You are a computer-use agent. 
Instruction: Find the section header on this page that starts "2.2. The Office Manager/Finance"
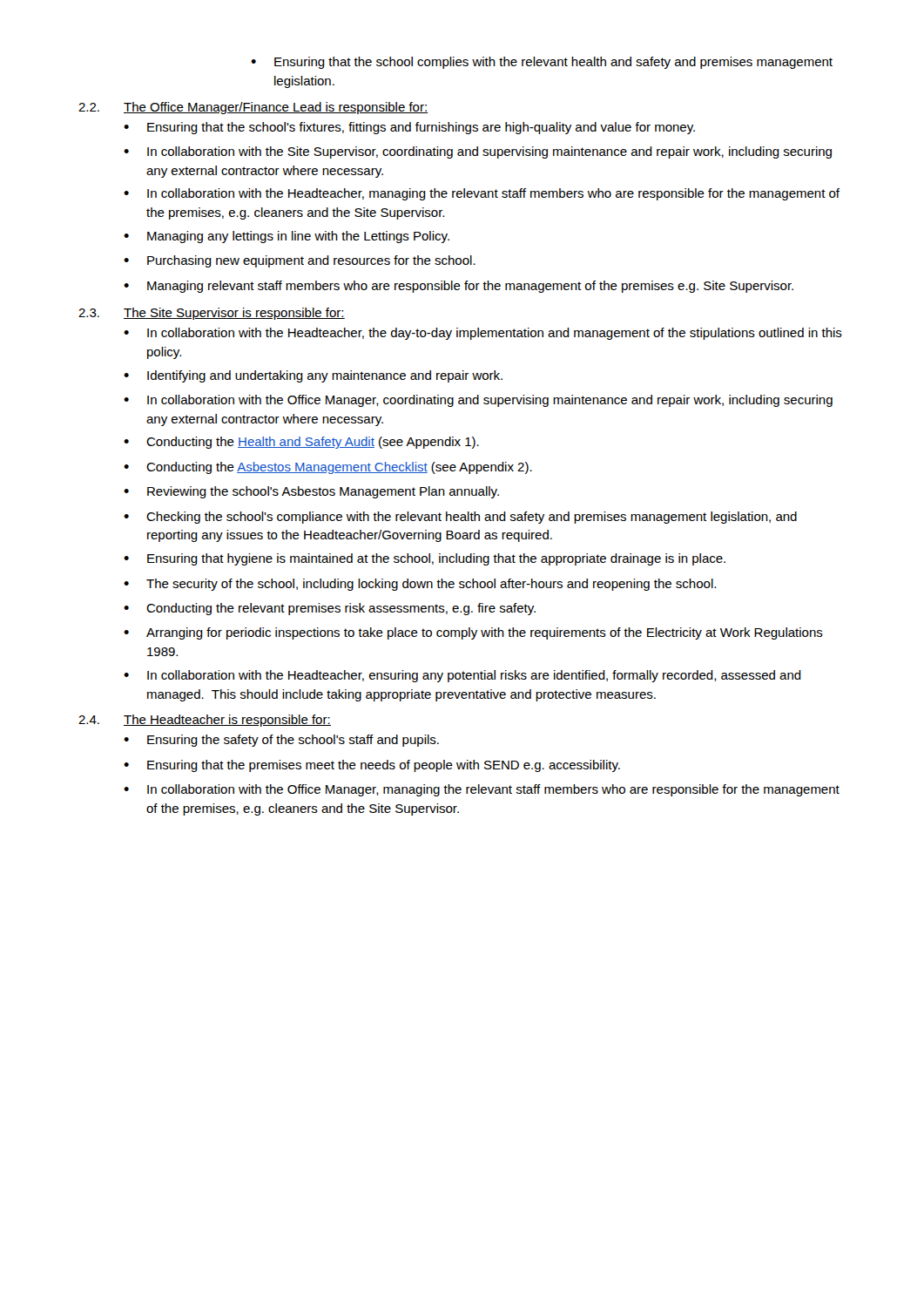[253, 106]
